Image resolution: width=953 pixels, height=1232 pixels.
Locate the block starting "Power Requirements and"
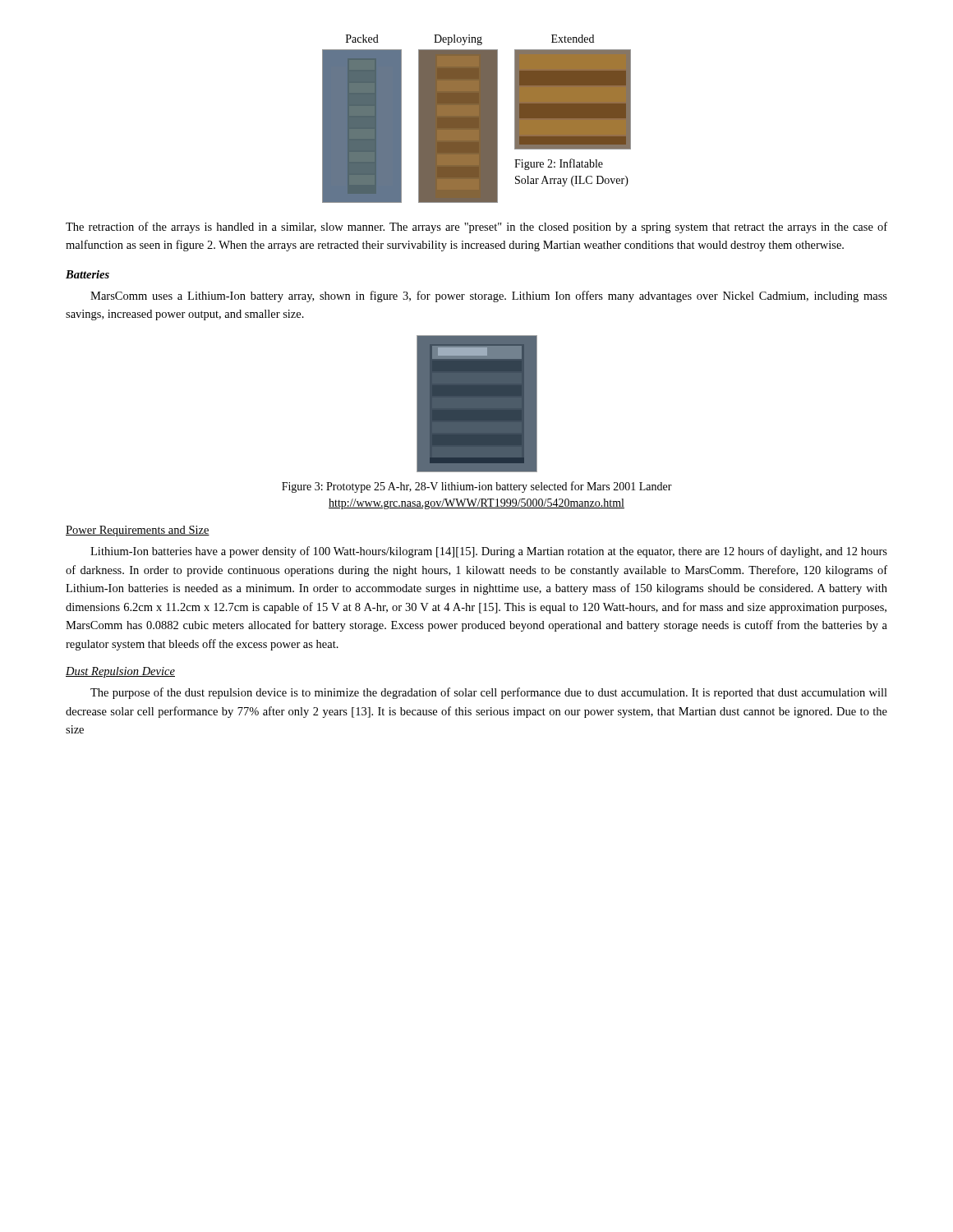click(137, 530)
